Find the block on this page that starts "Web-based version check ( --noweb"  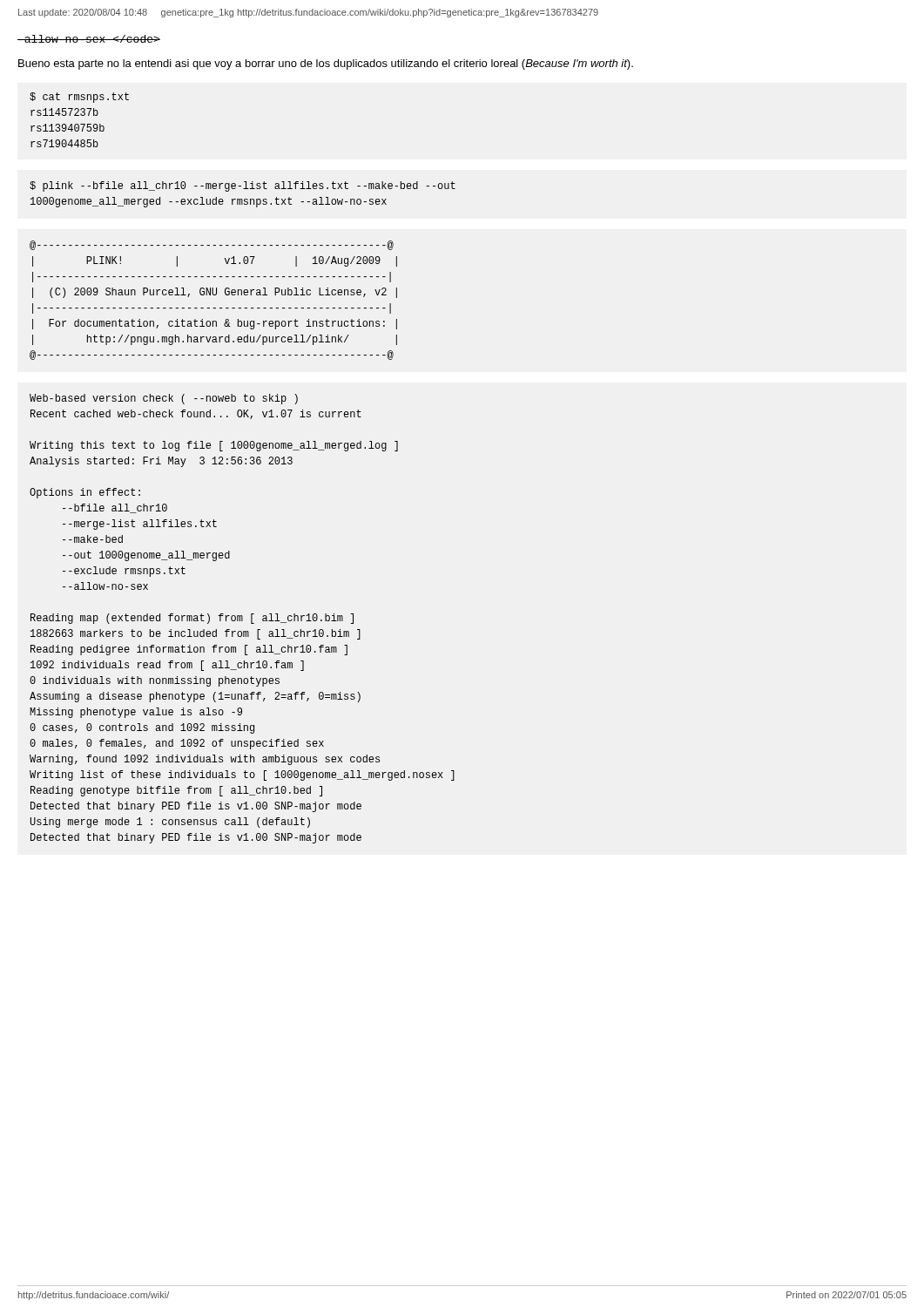(x=243, y=618)
